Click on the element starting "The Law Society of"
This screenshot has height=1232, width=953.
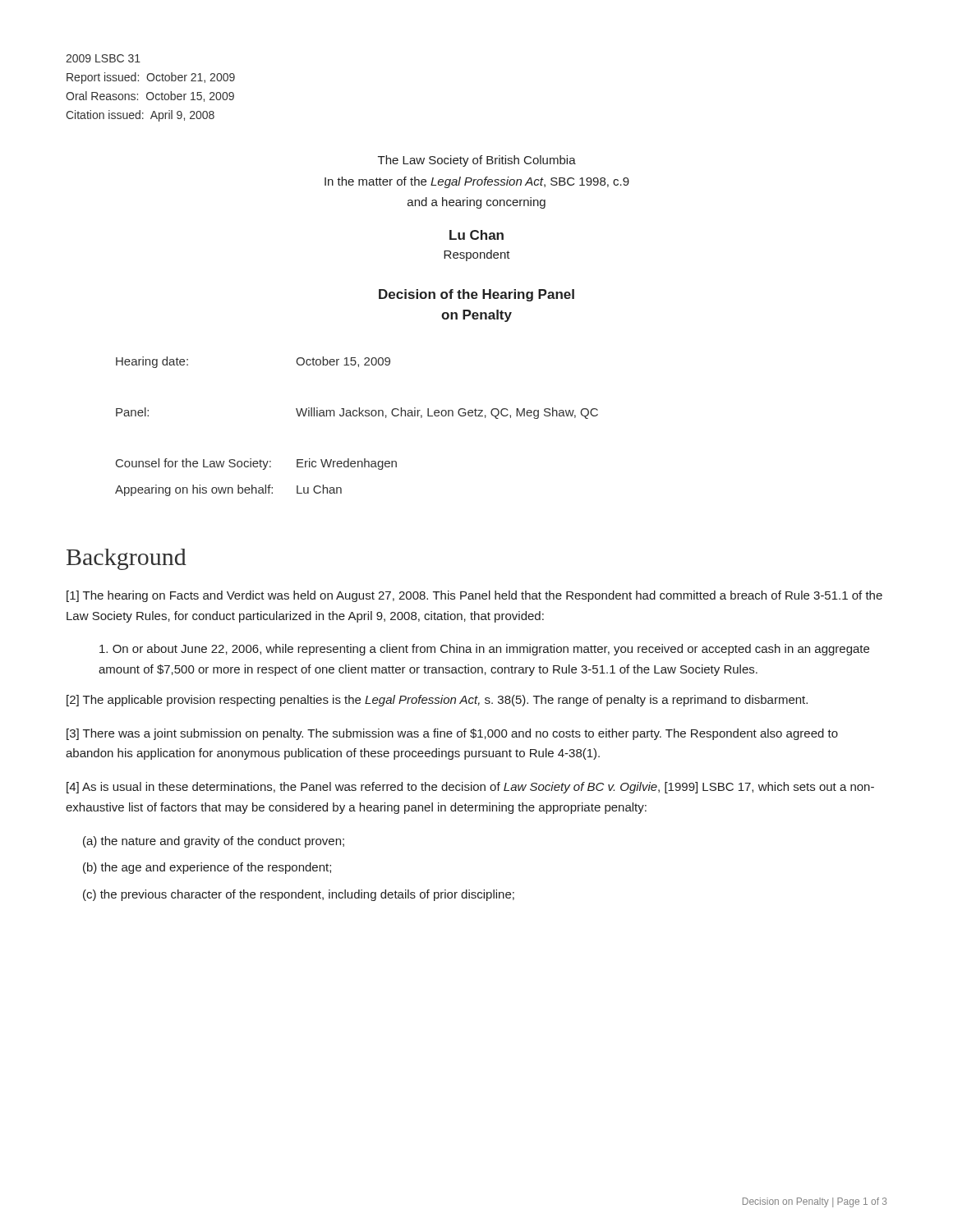pyautogui.click(x=476, y=181)
